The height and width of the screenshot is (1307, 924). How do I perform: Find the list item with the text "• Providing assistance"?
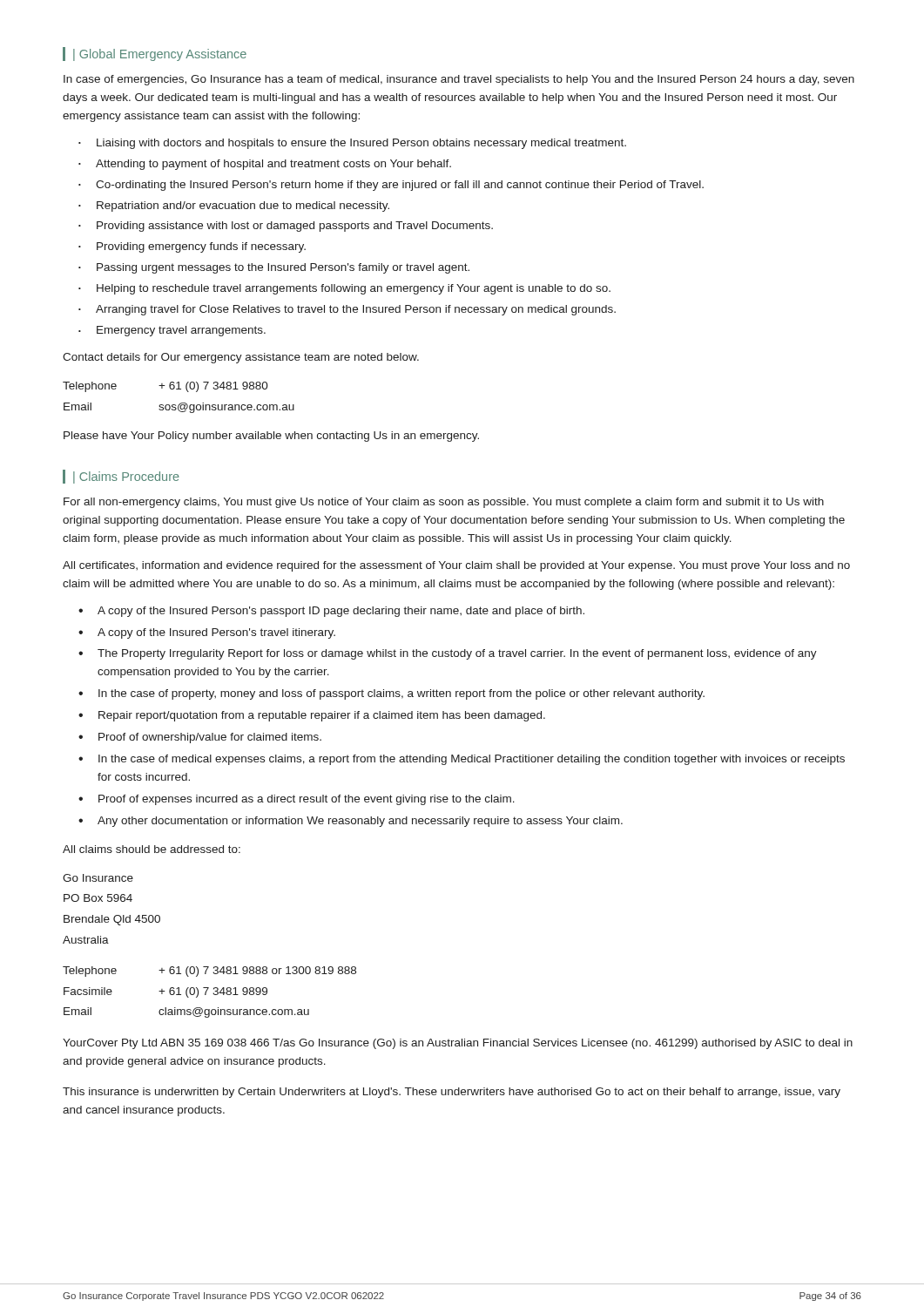pos(470,226)
